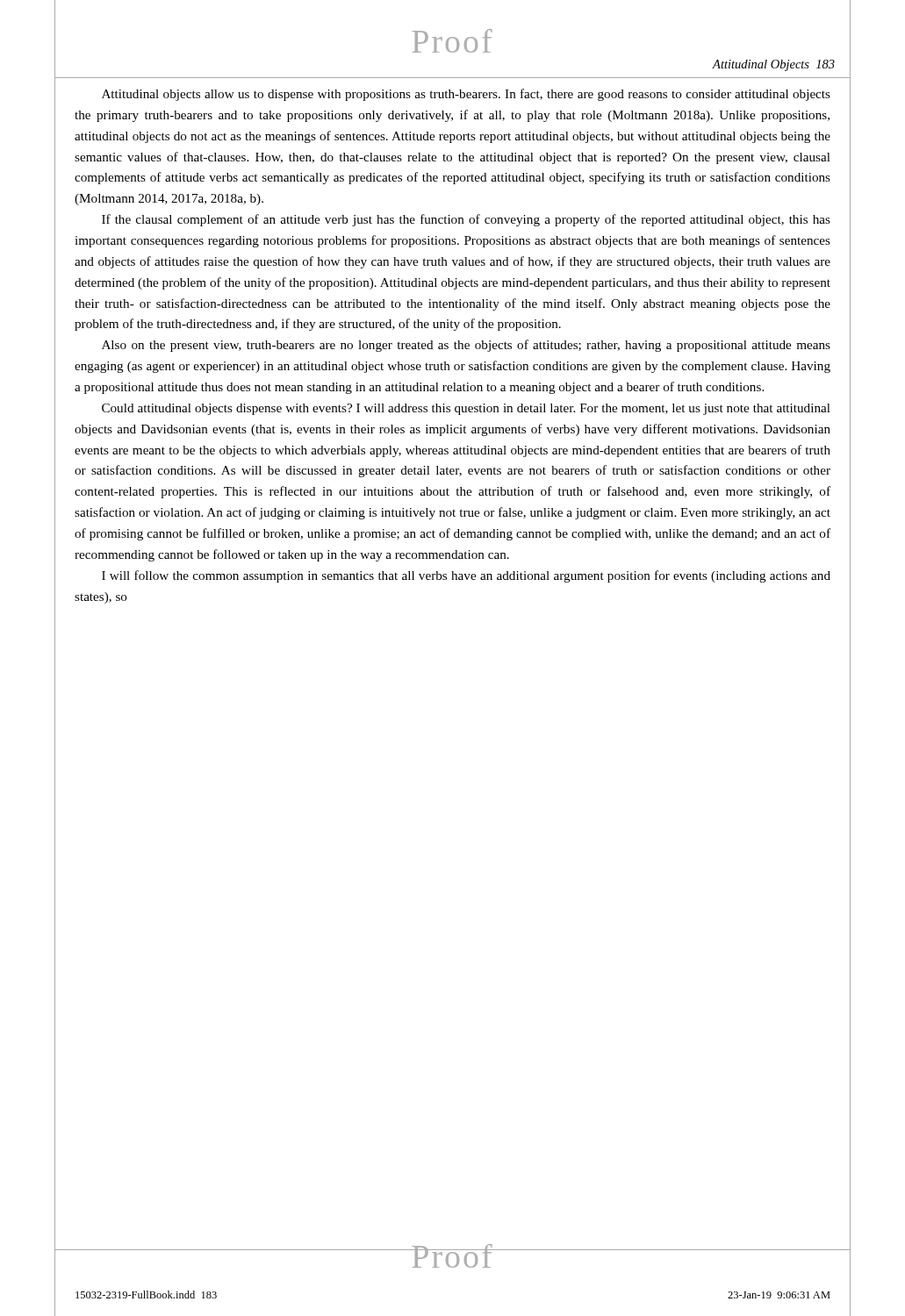905x1316 pixels.
Task: Locate the text starting "Attitudinal objects allow us"
Action: (x=452, y=146)
